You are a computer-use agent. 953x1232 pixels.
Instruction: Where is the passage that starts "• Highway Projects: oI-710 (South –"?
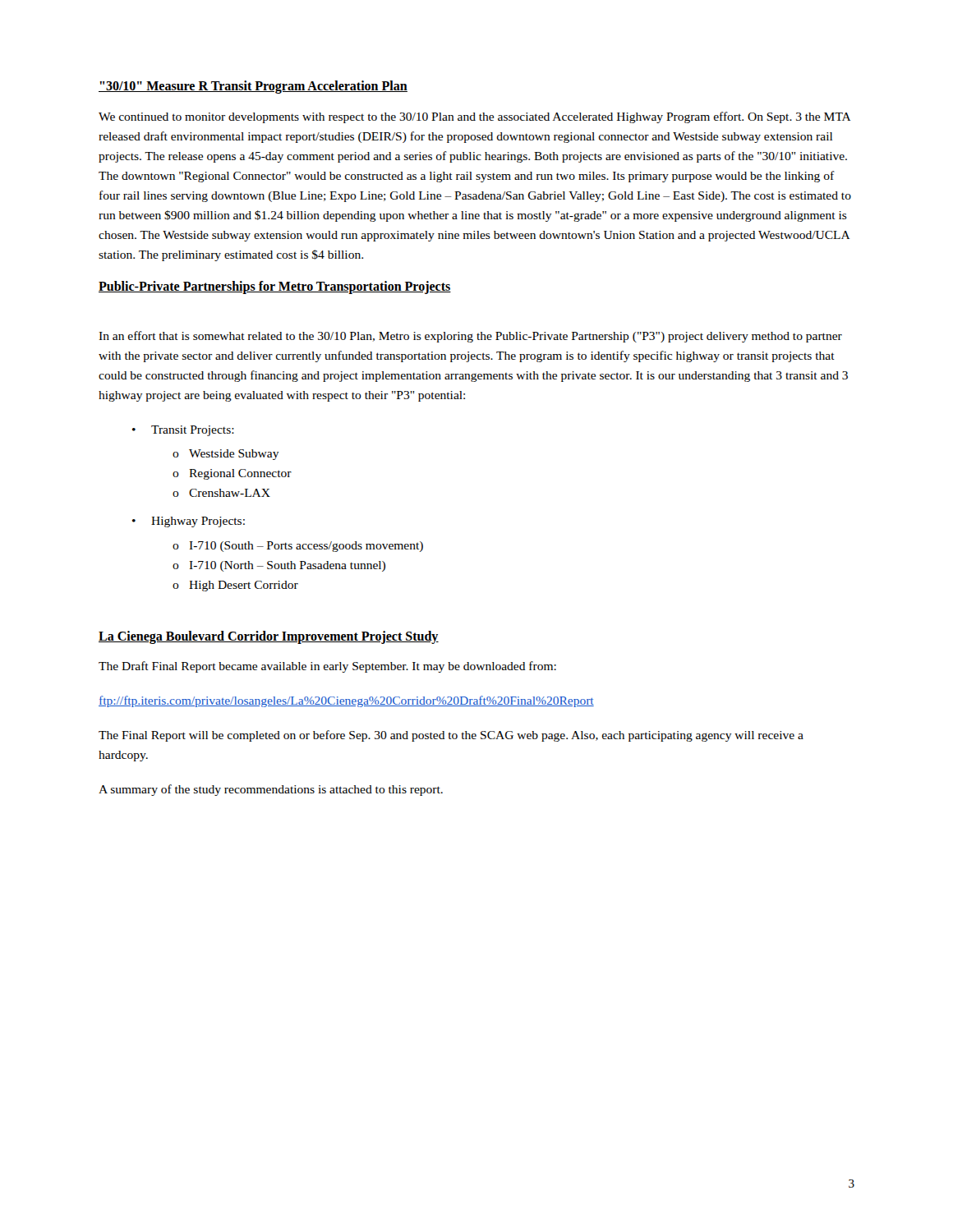tap(189, 522)
